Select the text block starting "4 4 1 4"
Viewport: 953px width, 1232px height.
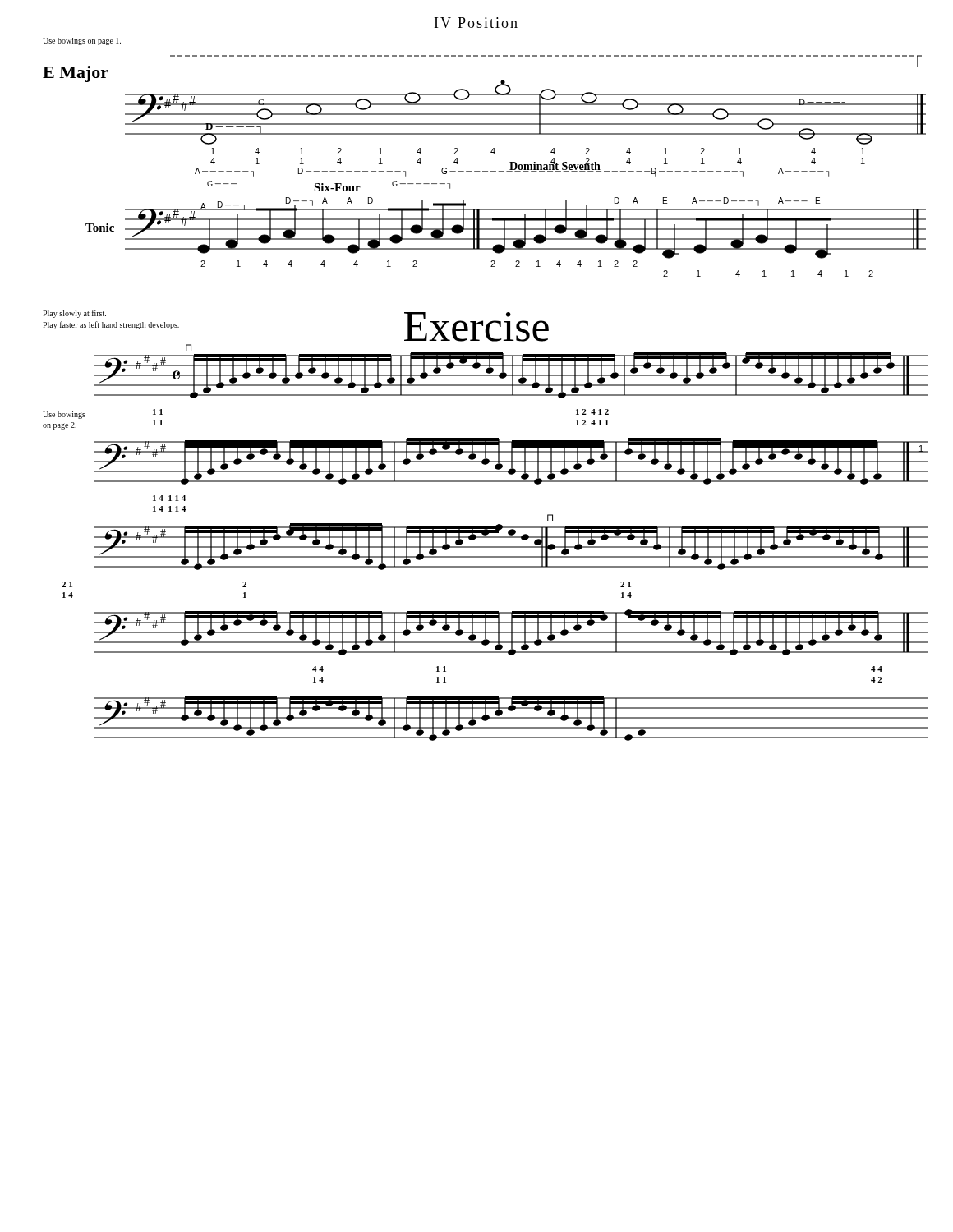pos(318,674)
